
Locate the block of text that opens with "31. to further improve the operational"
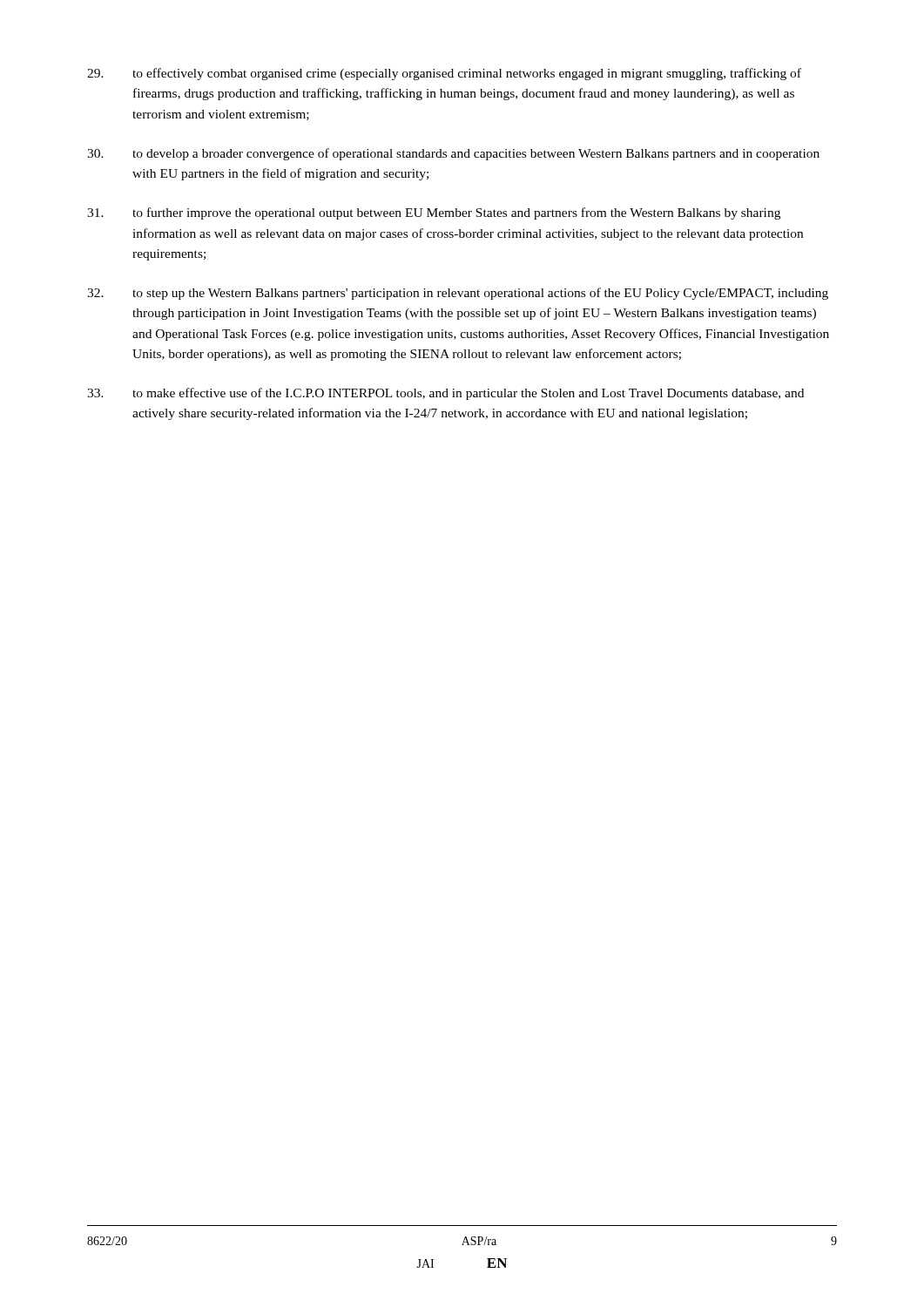[462, 233]
